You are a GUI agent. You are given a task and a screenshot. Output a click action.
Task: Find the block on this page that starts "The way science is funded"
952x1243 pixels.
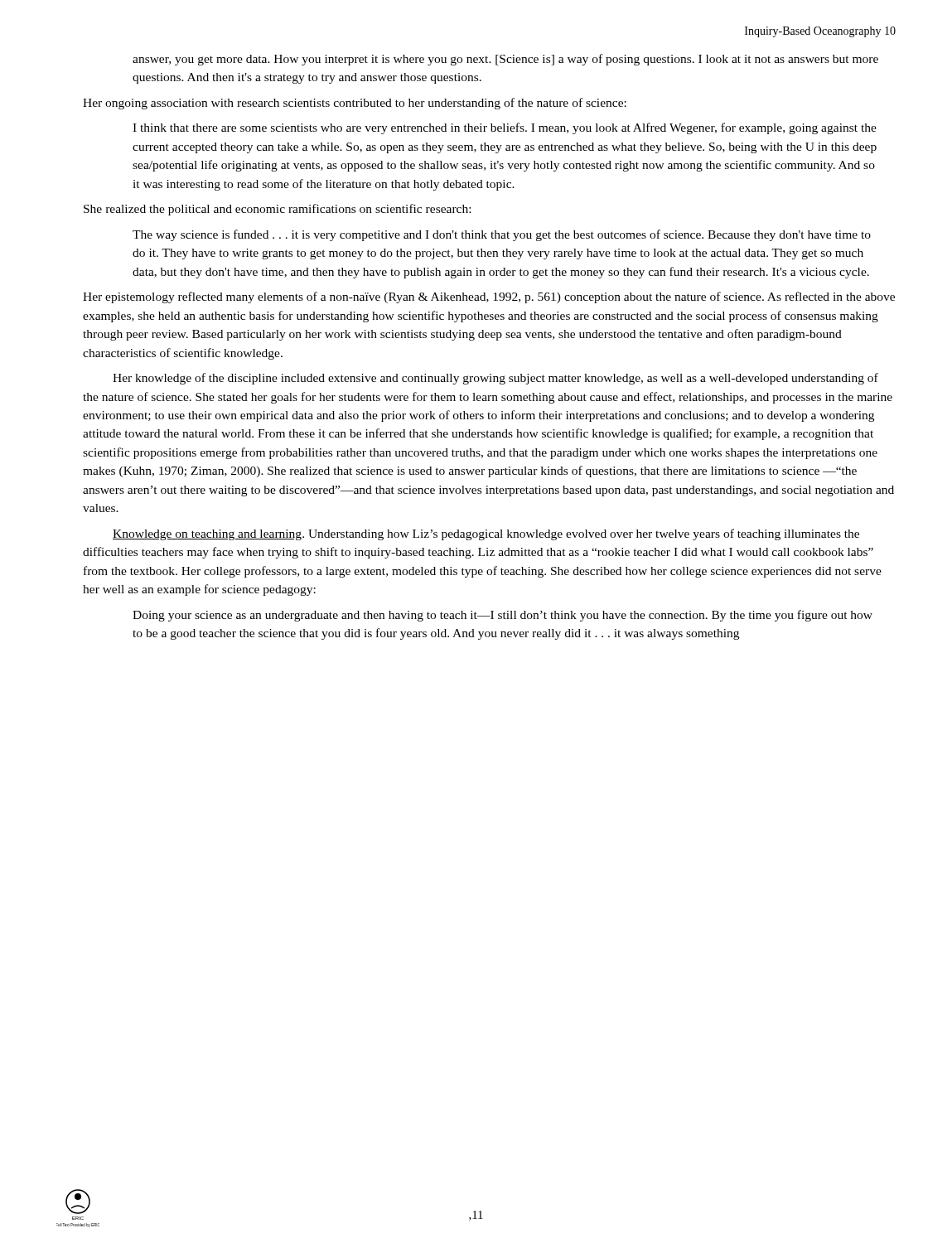502,253
